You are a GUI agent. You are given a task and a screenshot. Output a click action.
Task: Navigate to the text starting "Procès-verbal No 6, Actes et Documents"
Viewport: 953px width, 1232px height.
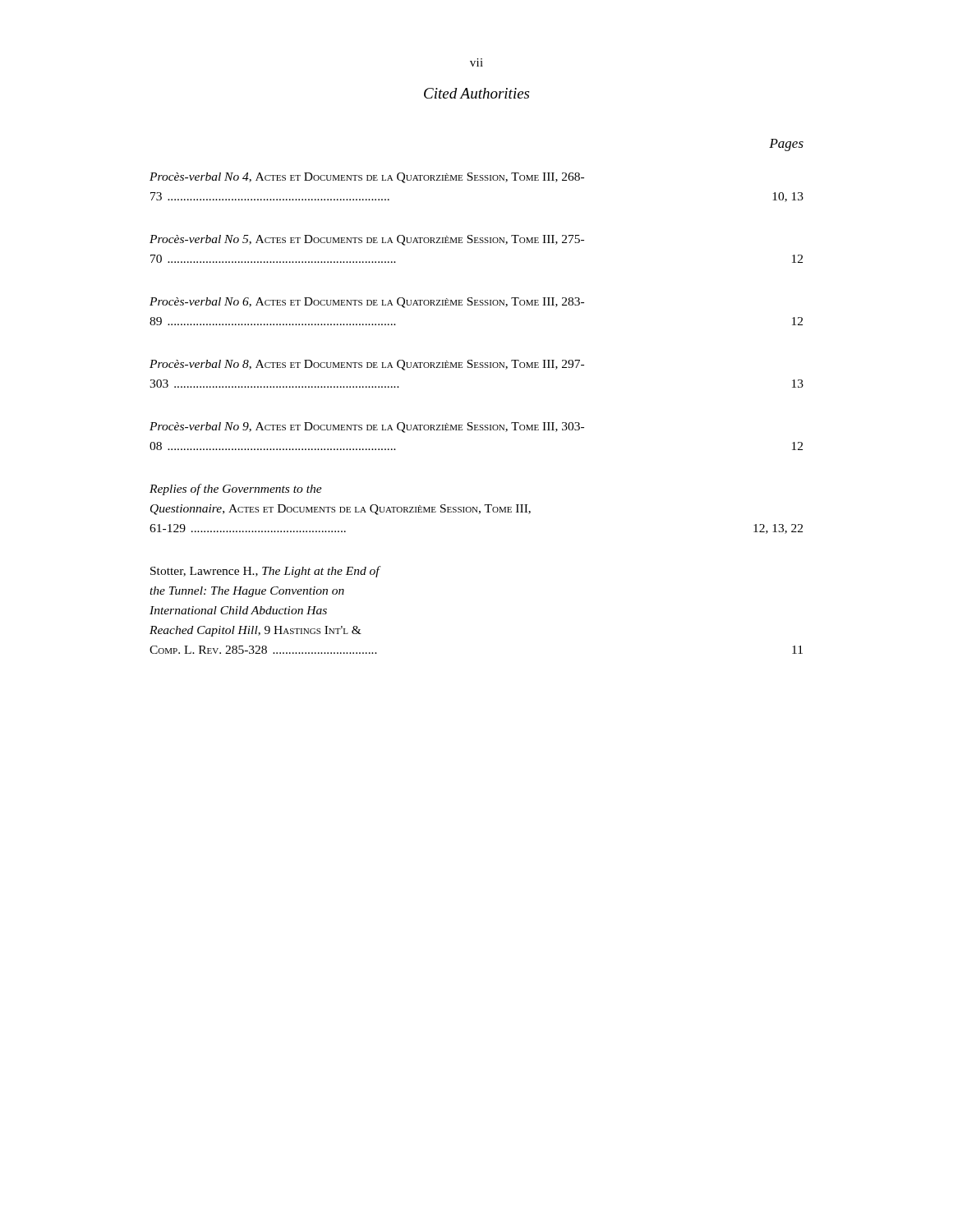coord(476,313)
